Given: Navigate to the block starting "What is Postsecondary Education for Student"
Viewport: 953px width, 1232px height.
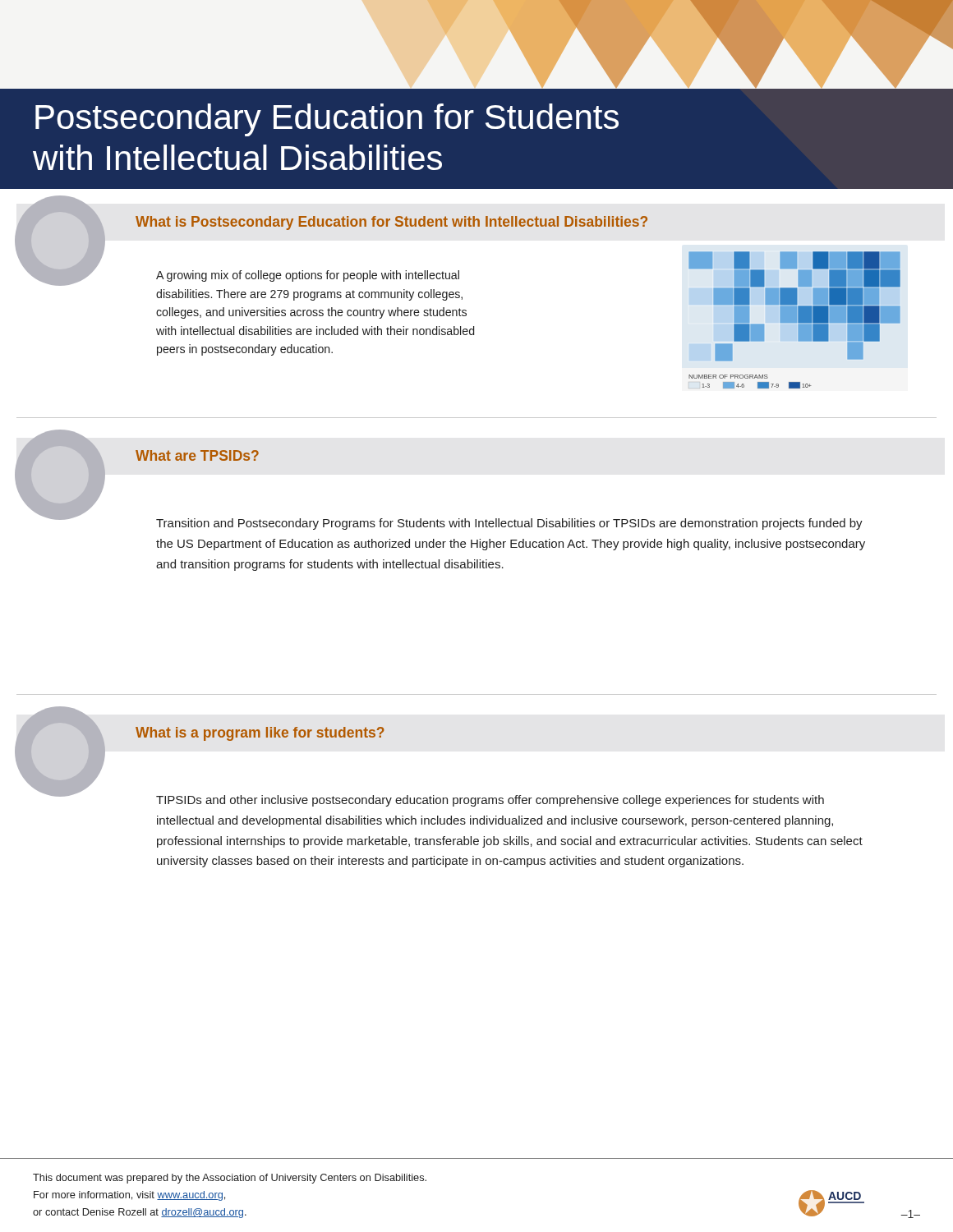Looking at the screenshot, I should (392, 222).
